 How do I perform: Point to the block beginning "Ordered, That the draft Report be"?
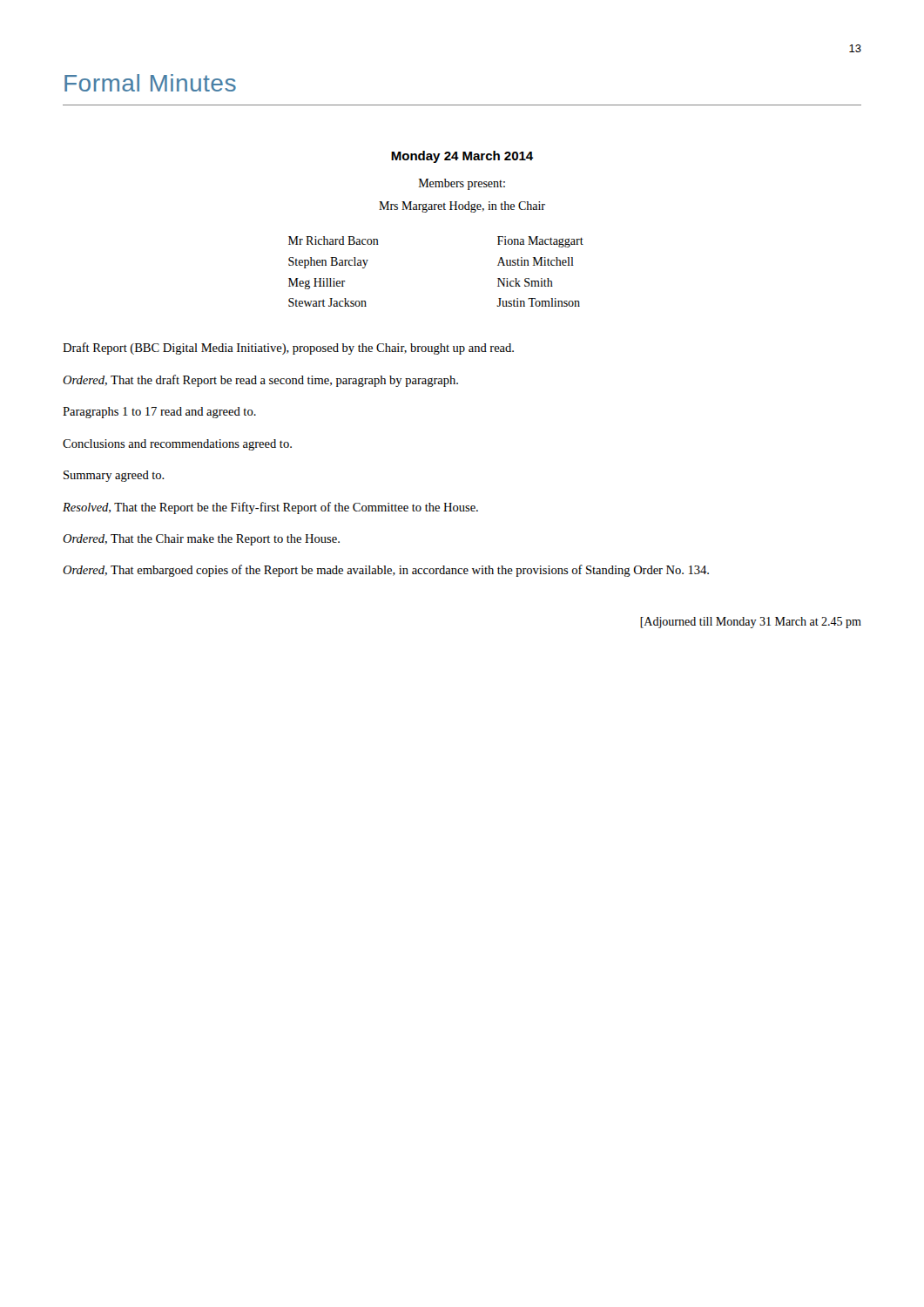(261, 380)
